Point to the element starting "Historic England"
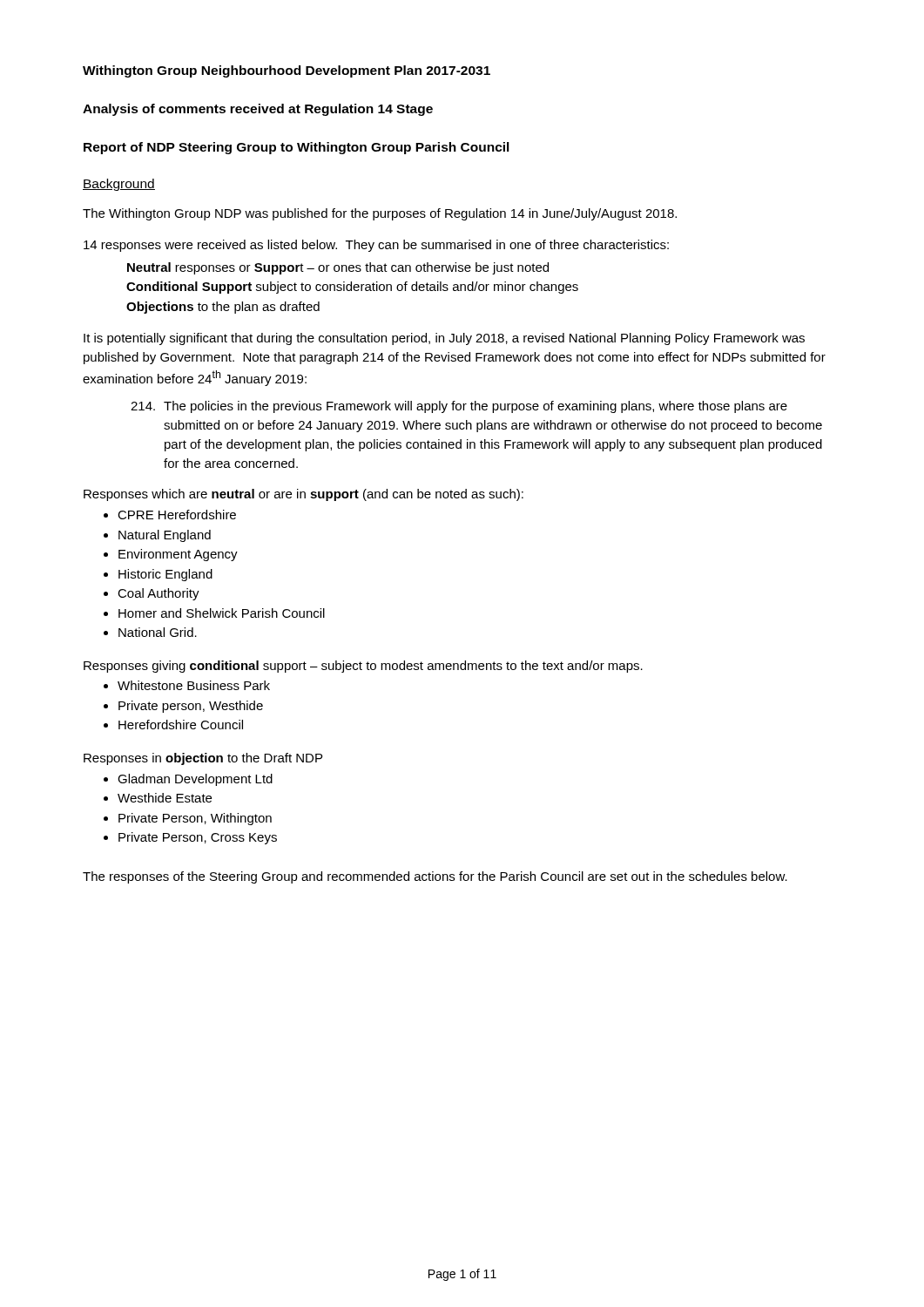Screen dimensions: 1307x924 (165, 573)
